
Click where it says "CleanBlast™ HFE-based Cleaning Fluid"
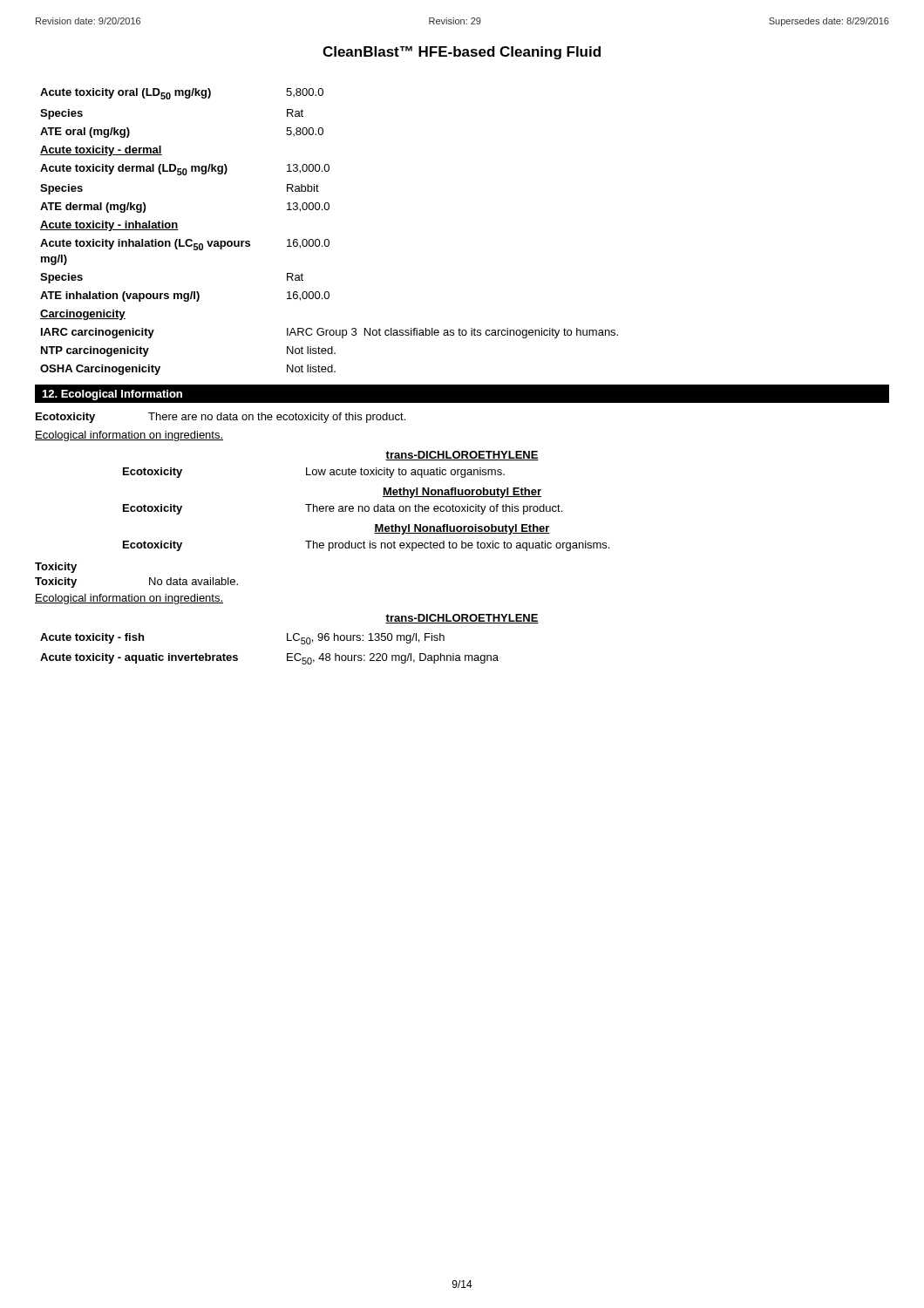(x=462, y=52)
